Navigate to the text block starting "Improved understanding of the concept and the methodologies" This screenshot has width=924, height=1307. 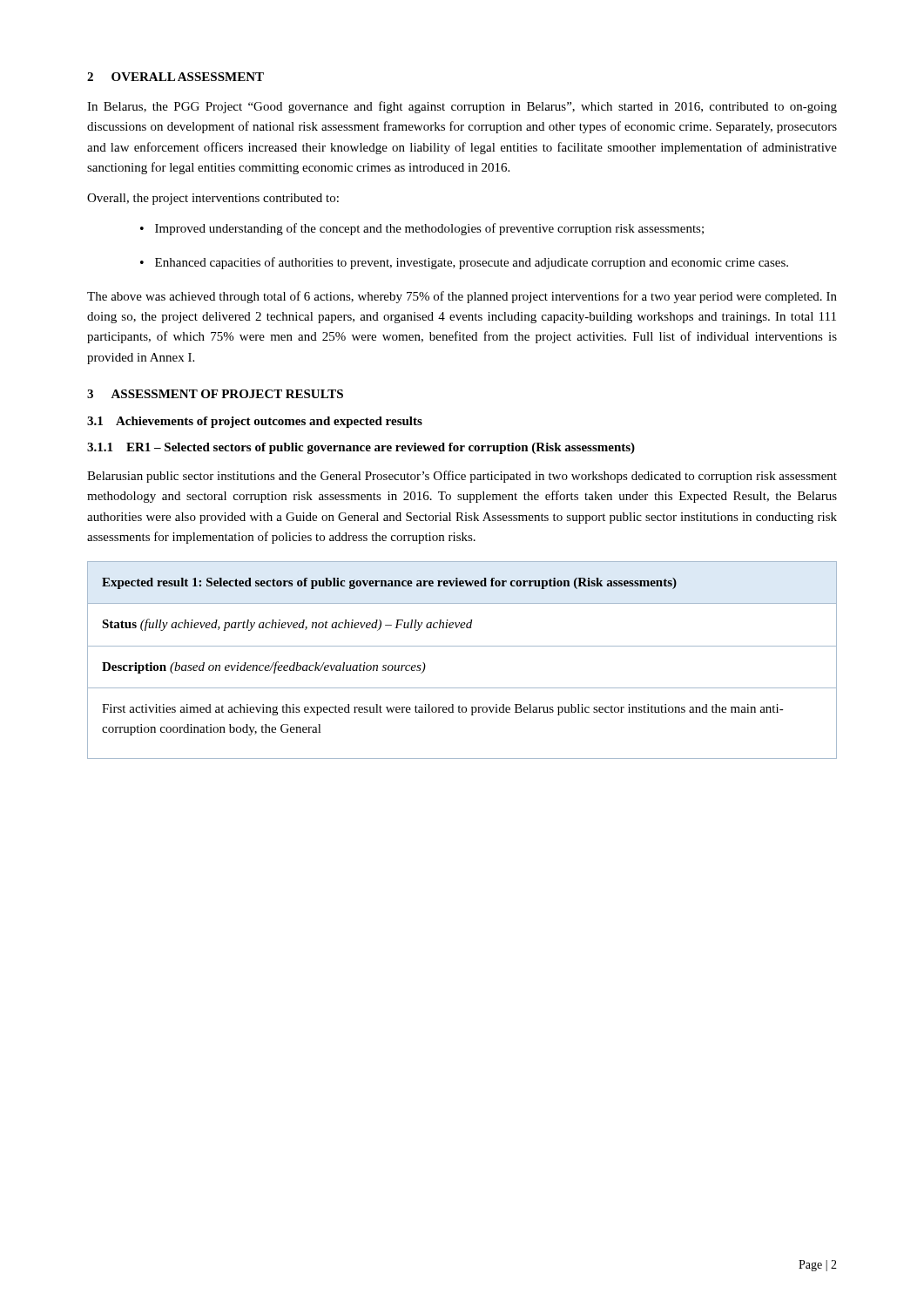[462, 230]
